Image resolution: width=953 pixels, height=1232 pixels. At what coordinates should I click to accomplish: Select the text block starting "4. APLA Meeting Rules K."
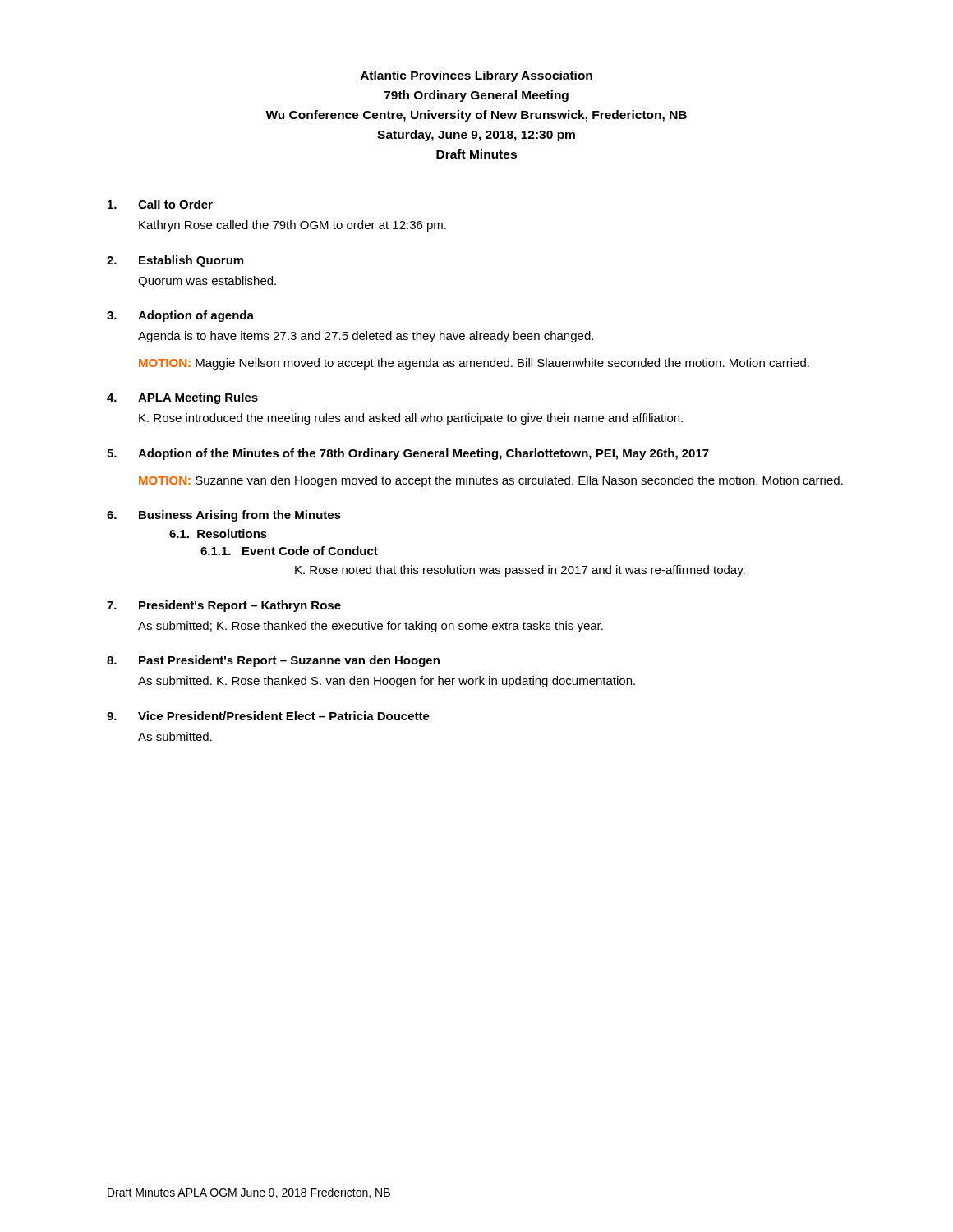point(476,409)
